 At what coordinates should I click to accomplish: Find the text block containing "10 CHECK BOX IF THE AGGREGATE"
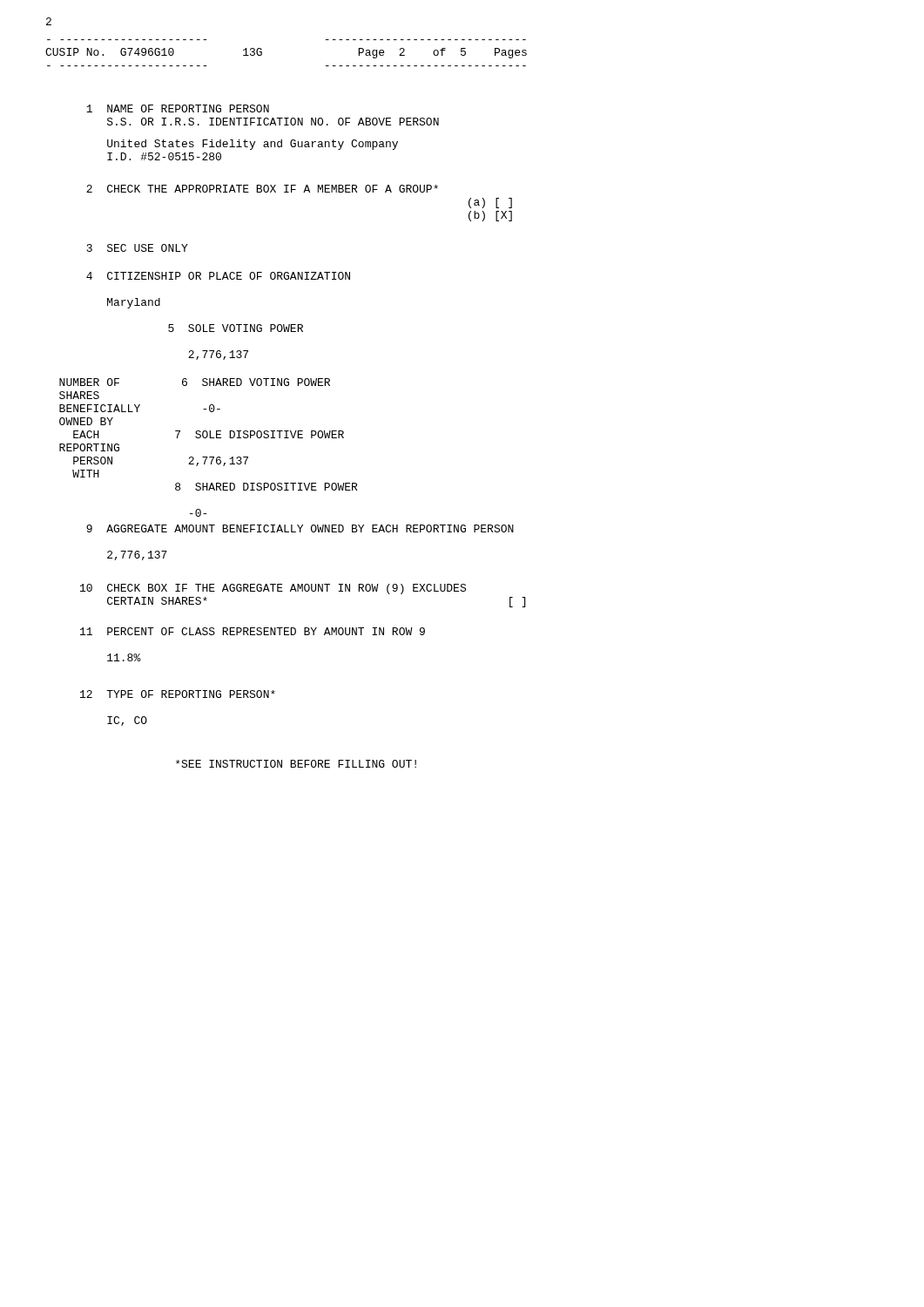tap(286, 595)
